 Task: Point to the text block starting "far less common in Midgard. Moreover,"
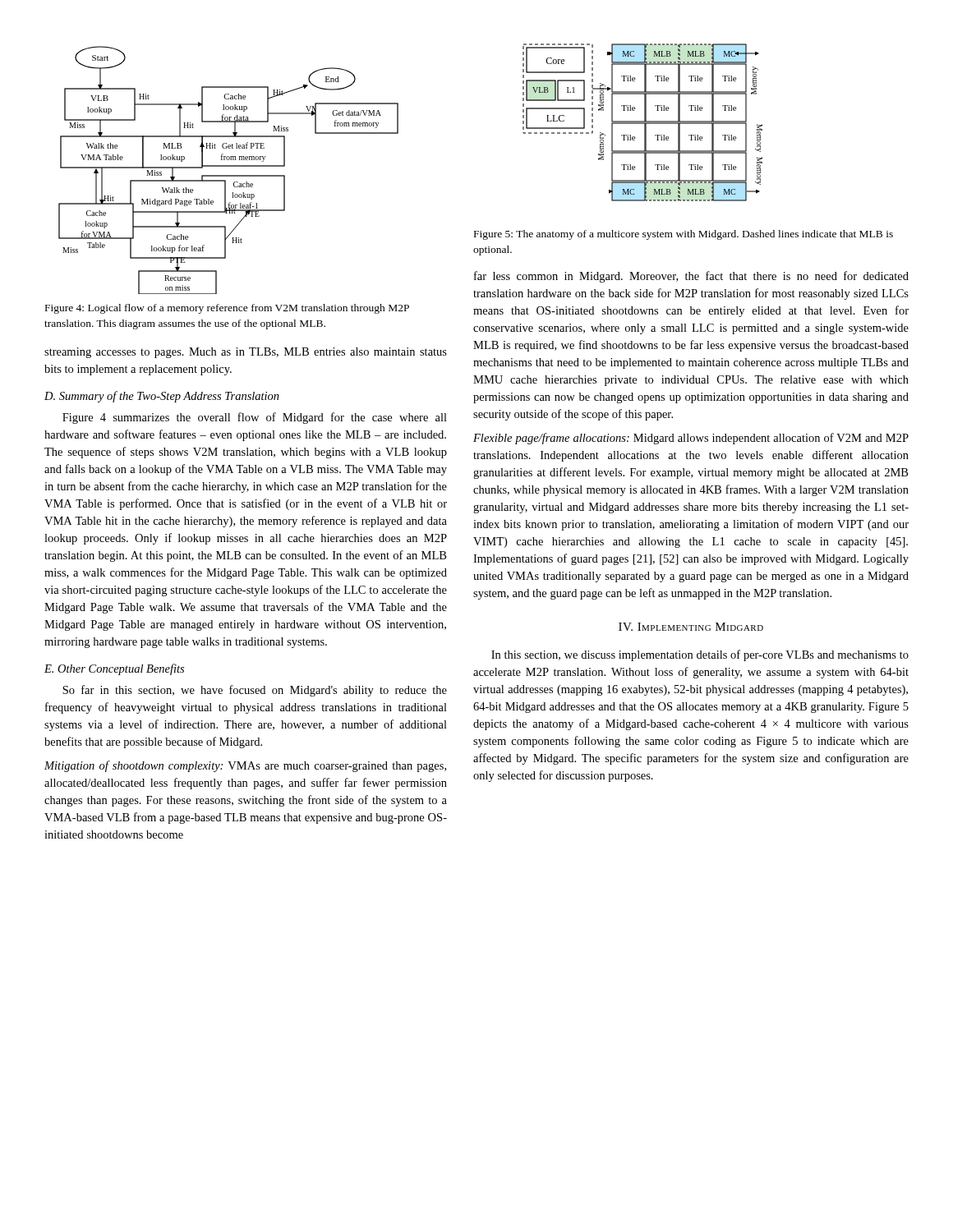(x=691, y=345)
